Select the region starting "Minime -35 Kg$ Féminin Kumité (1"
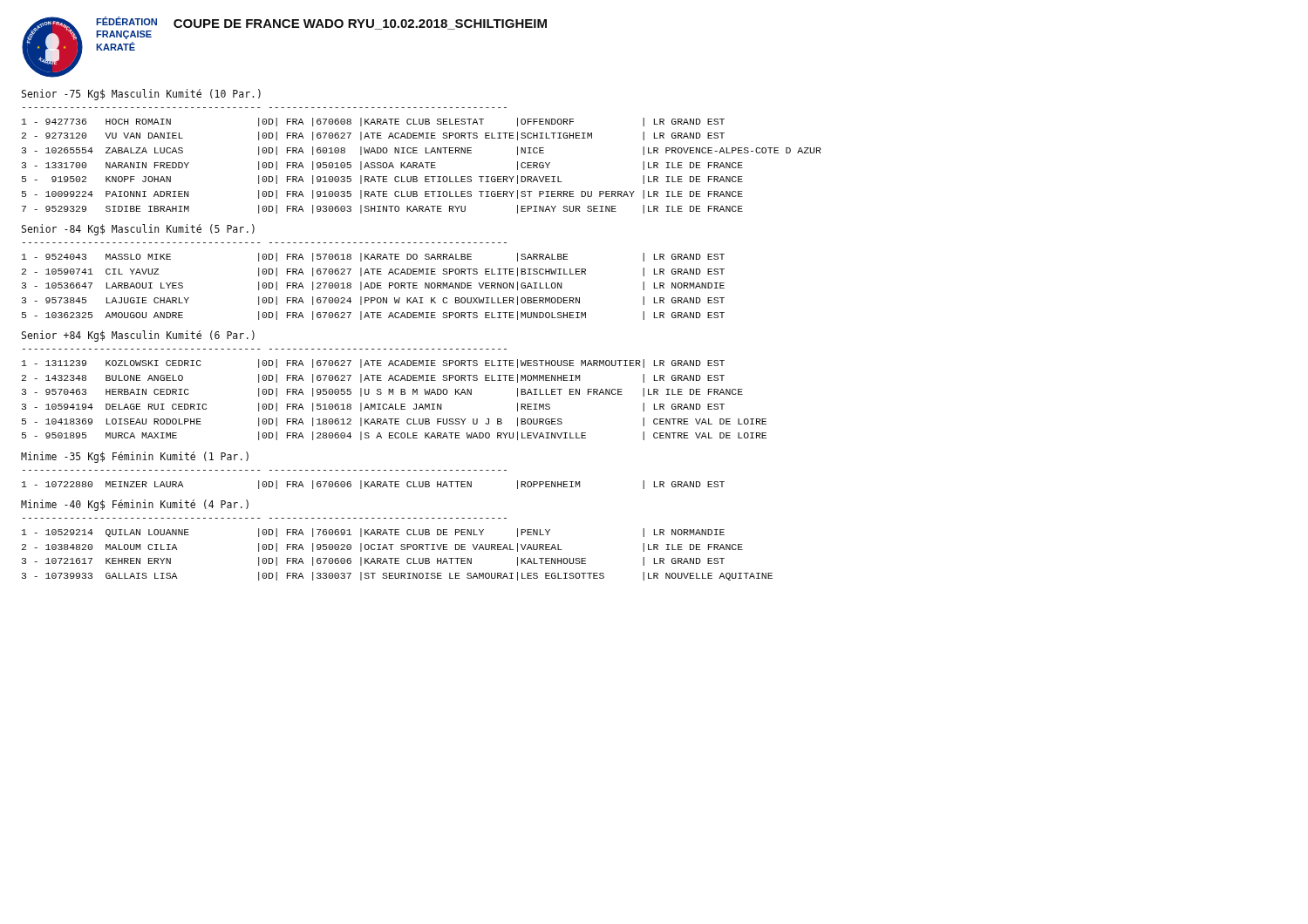 136,457
